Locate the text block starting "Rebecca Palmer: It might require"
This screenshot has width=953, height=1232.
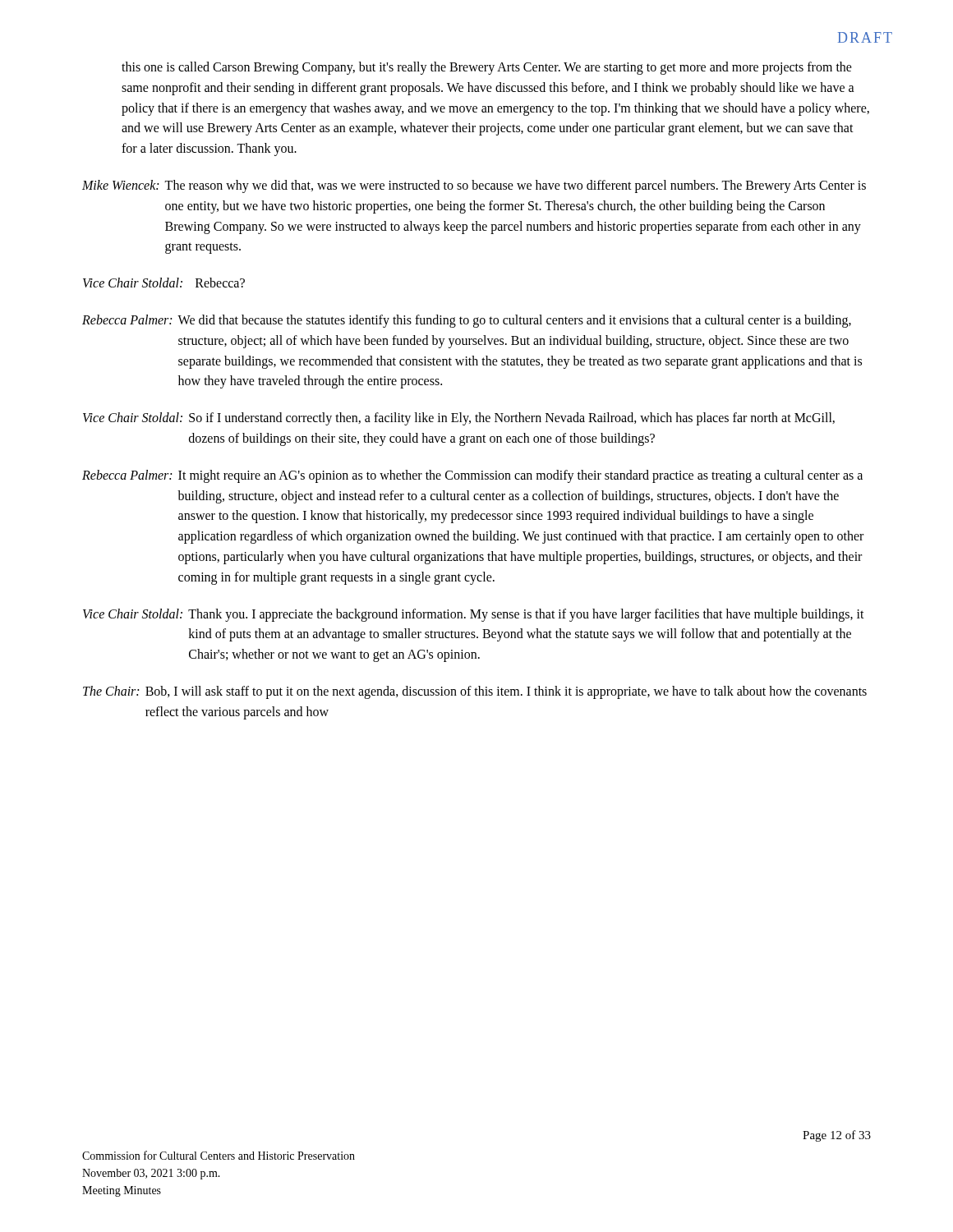point(476,527)
